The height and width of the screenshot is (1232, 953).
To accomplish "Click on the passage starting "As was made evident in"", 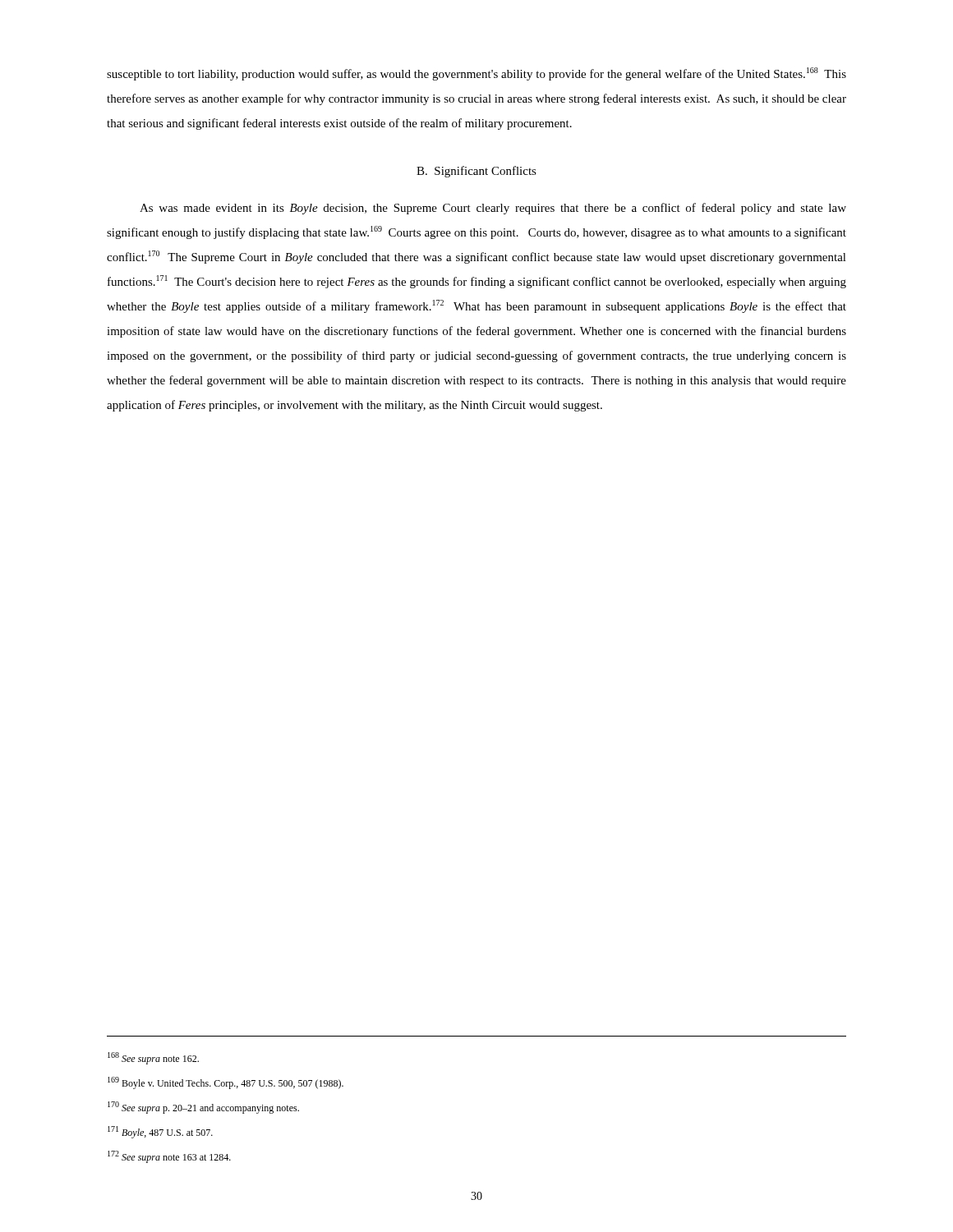I will (476, 306).
